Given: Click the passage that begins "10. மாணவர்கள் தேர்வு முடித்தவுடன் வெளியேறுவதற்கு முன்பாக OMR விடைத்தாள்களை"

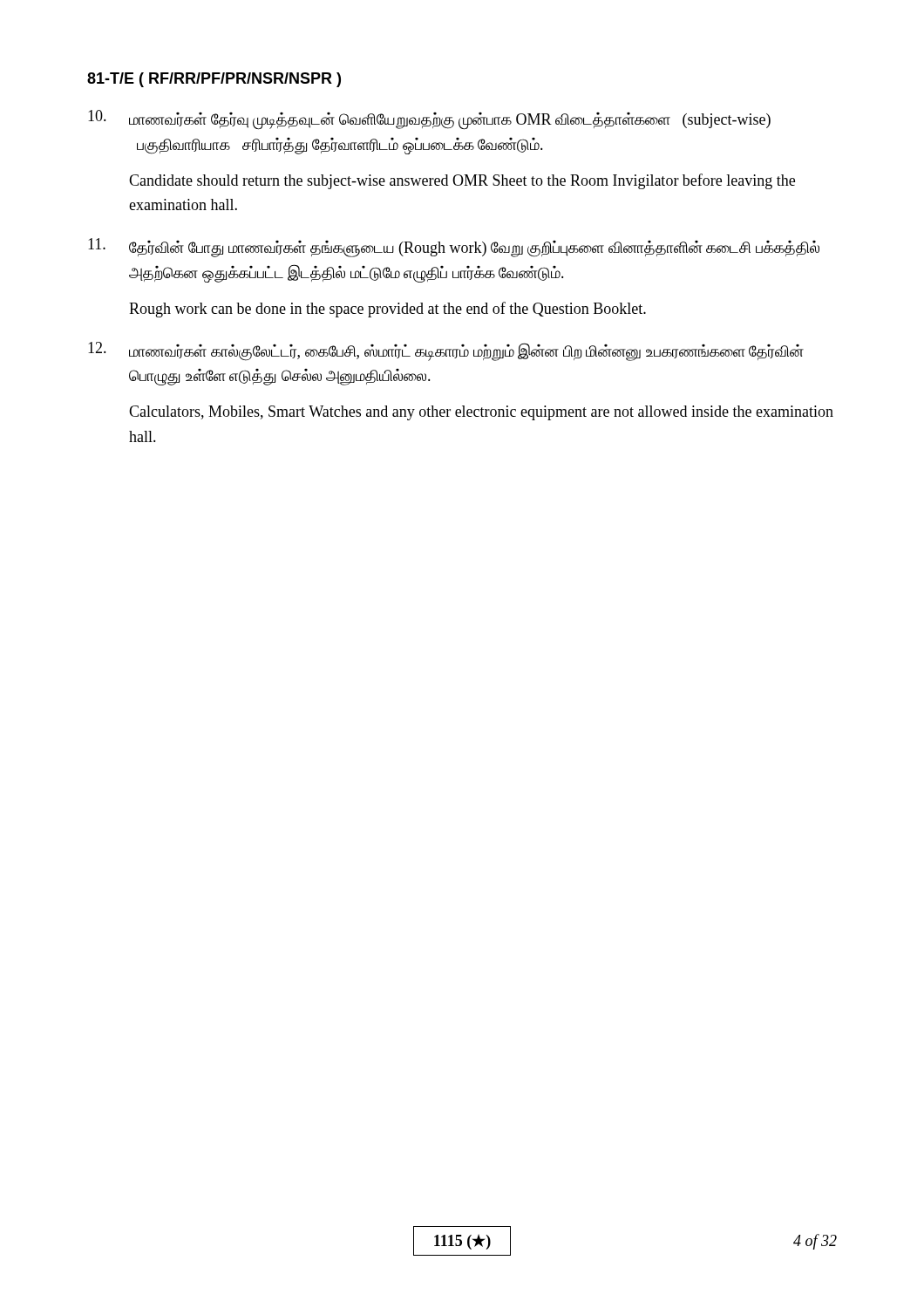Looking at the screenshot, I should tap(462, 163).
